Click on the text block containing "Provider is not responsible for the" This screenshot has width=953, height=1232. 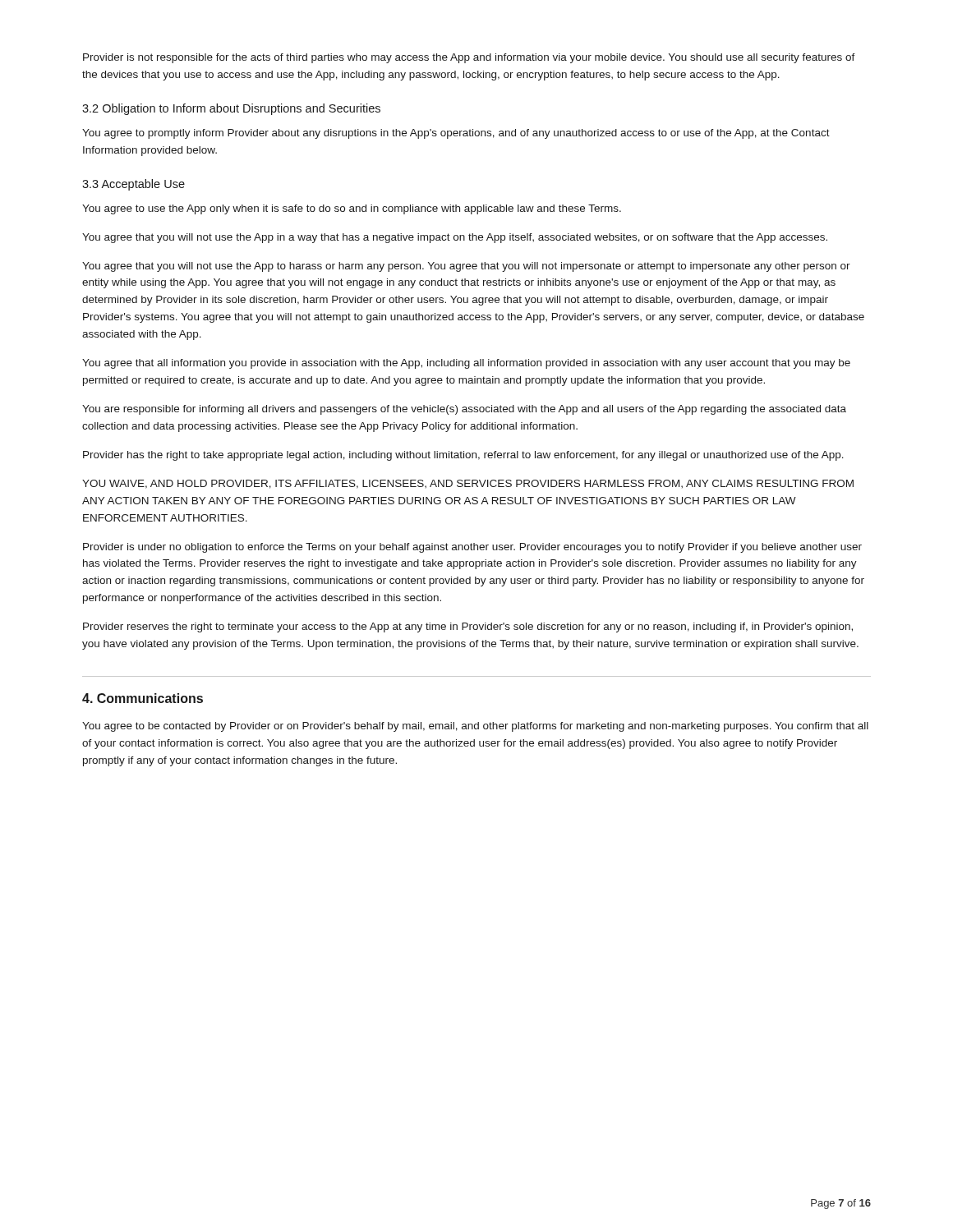[468, 66]
